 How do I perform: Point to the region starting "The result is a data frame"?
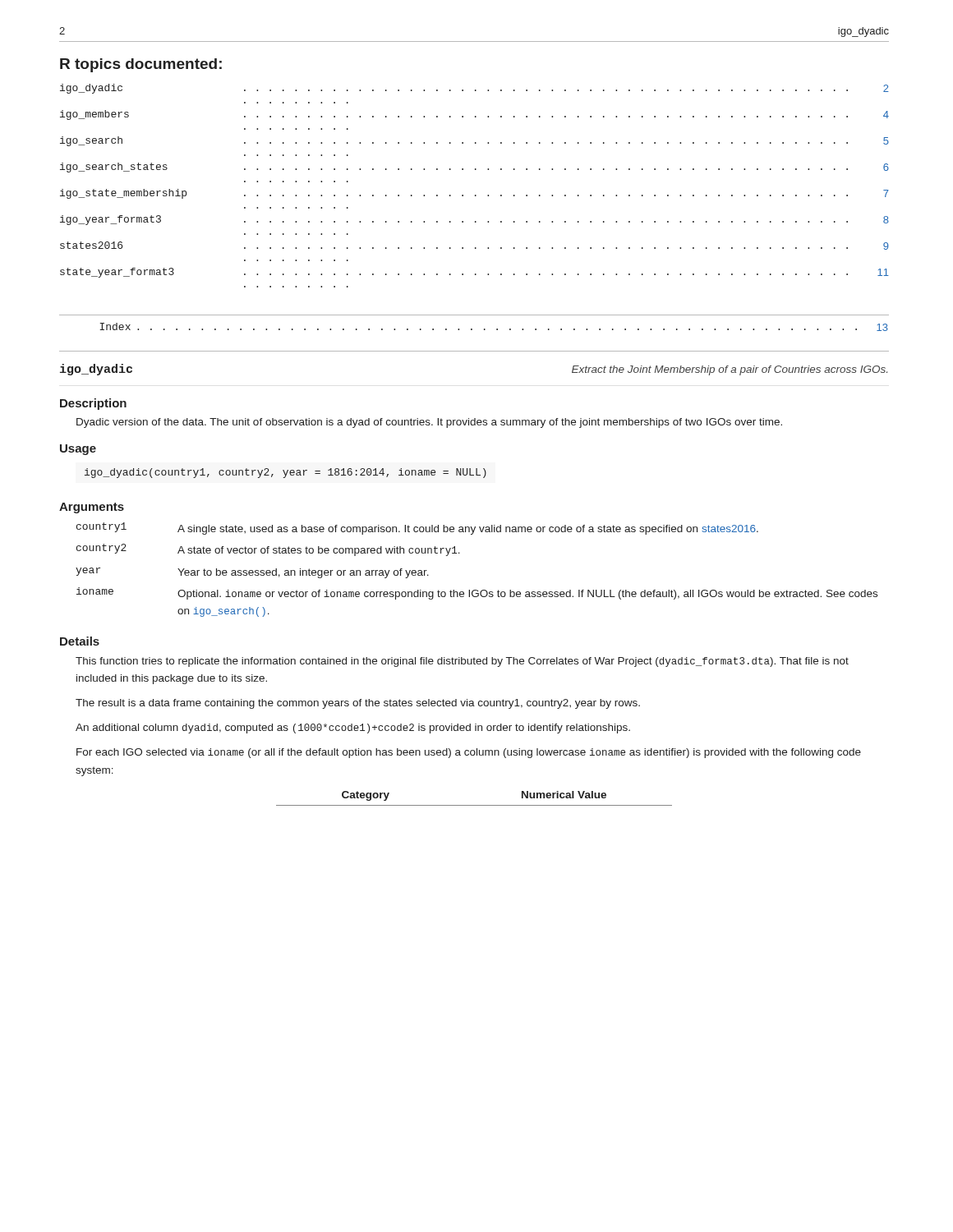click(358, 703)
